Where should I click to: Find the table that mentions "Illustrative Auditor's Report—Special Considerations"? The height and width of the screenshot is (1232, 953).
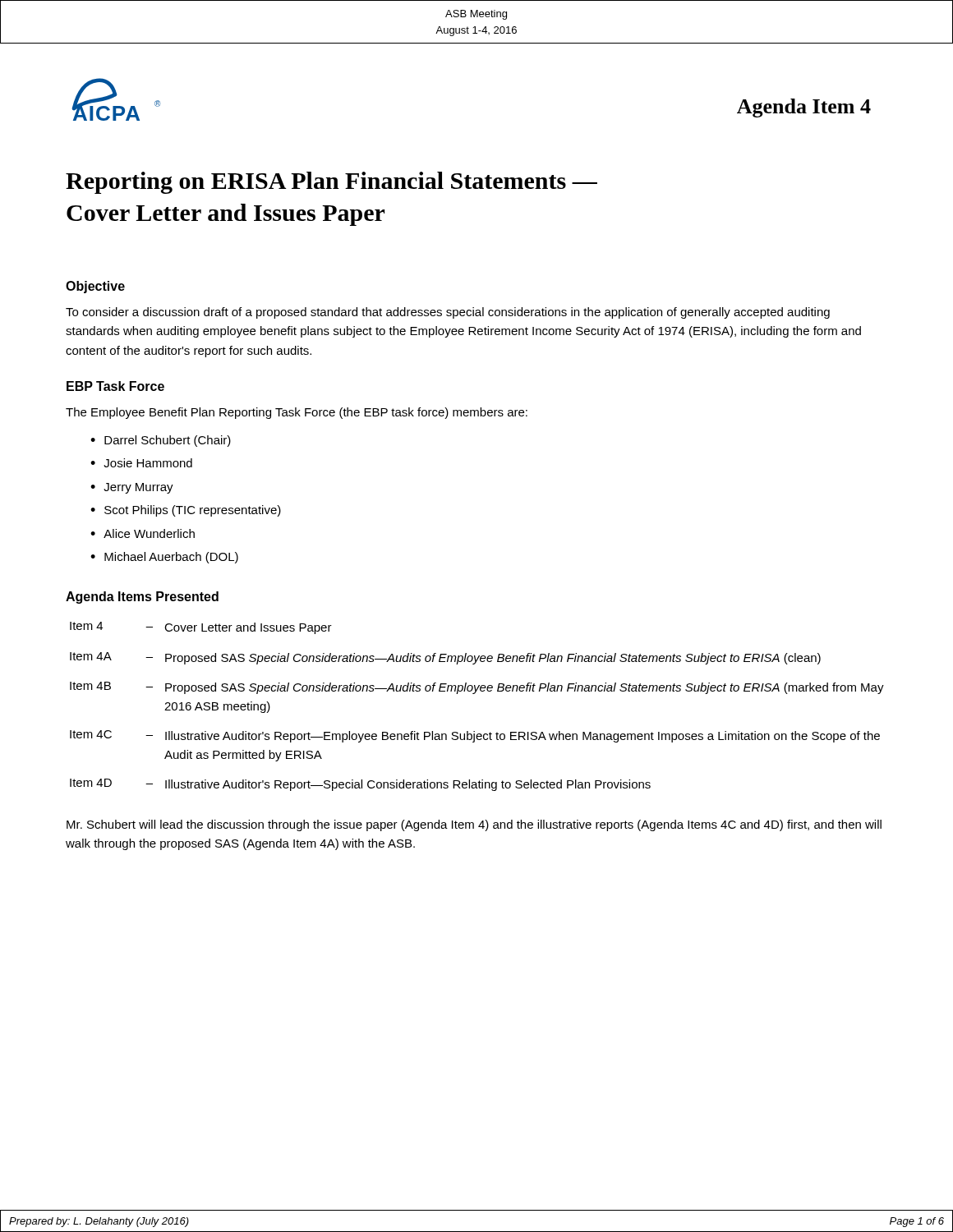(x=476, y=706)
